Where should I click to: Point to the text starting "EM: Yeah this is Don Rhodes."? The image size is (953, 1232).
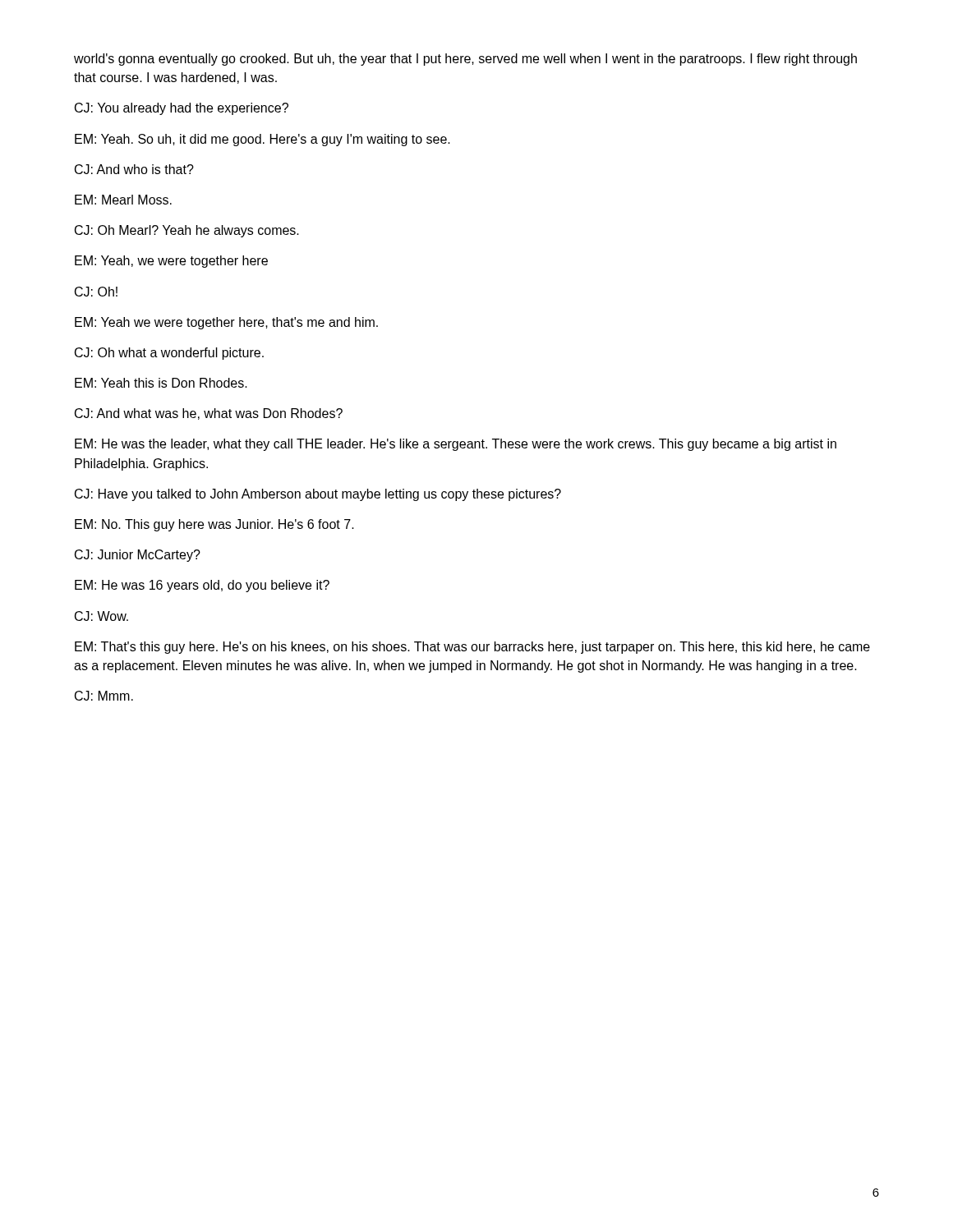161,383
